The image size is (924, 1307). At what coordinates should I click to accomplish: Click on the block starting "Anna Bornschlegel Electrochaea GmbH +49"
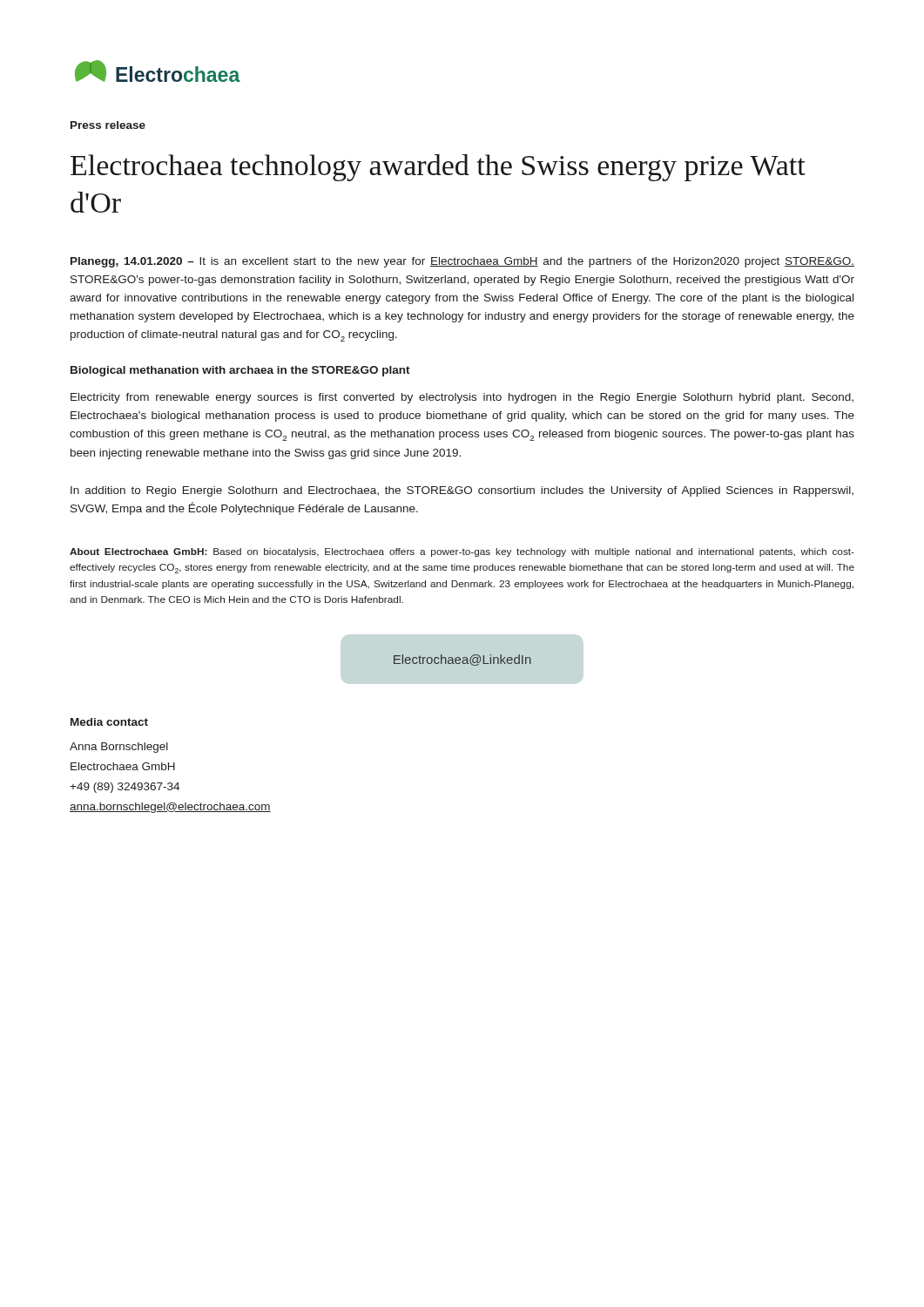pos(170,776)
